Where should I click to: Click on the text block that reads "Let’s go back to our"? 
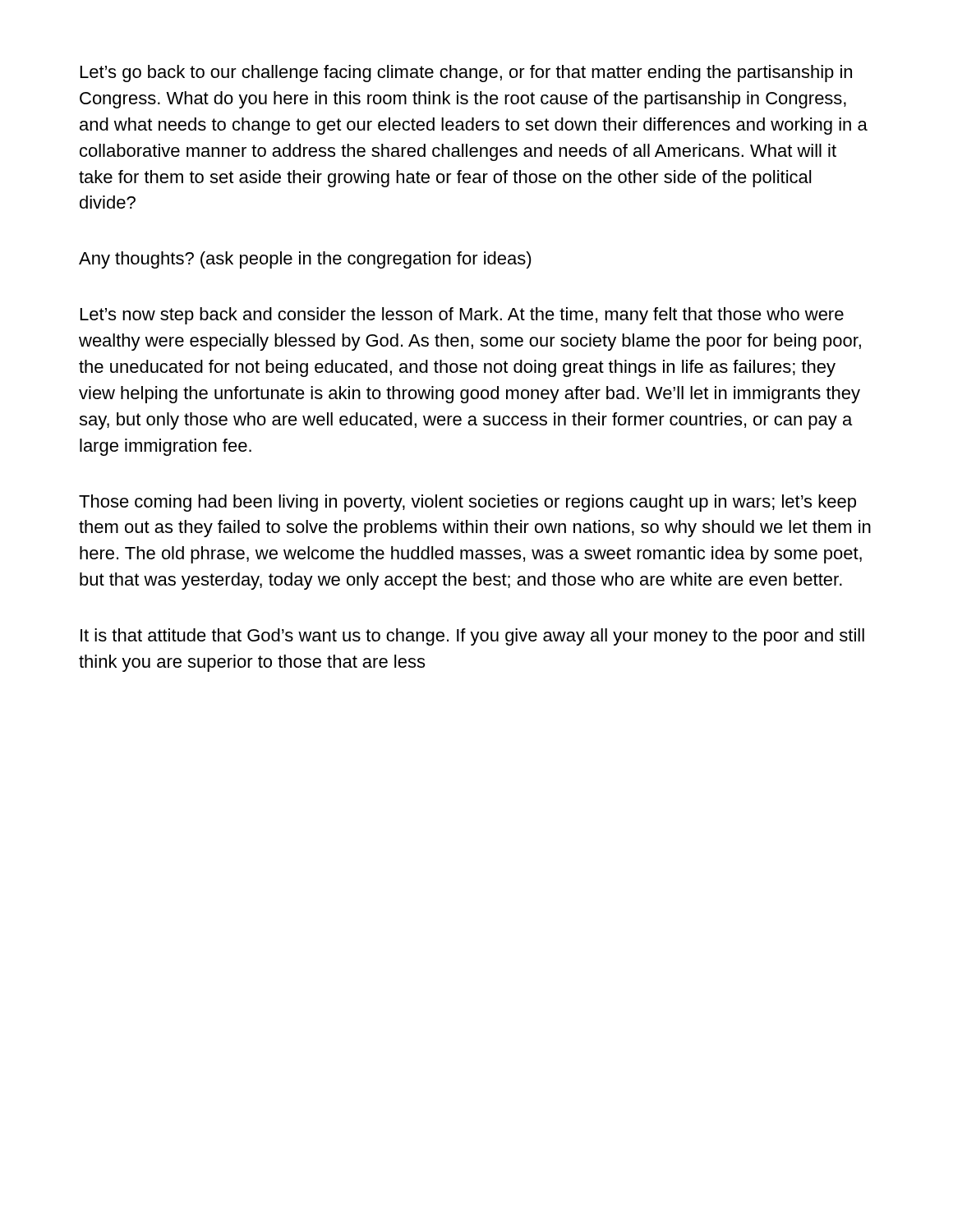click(473, 137)
